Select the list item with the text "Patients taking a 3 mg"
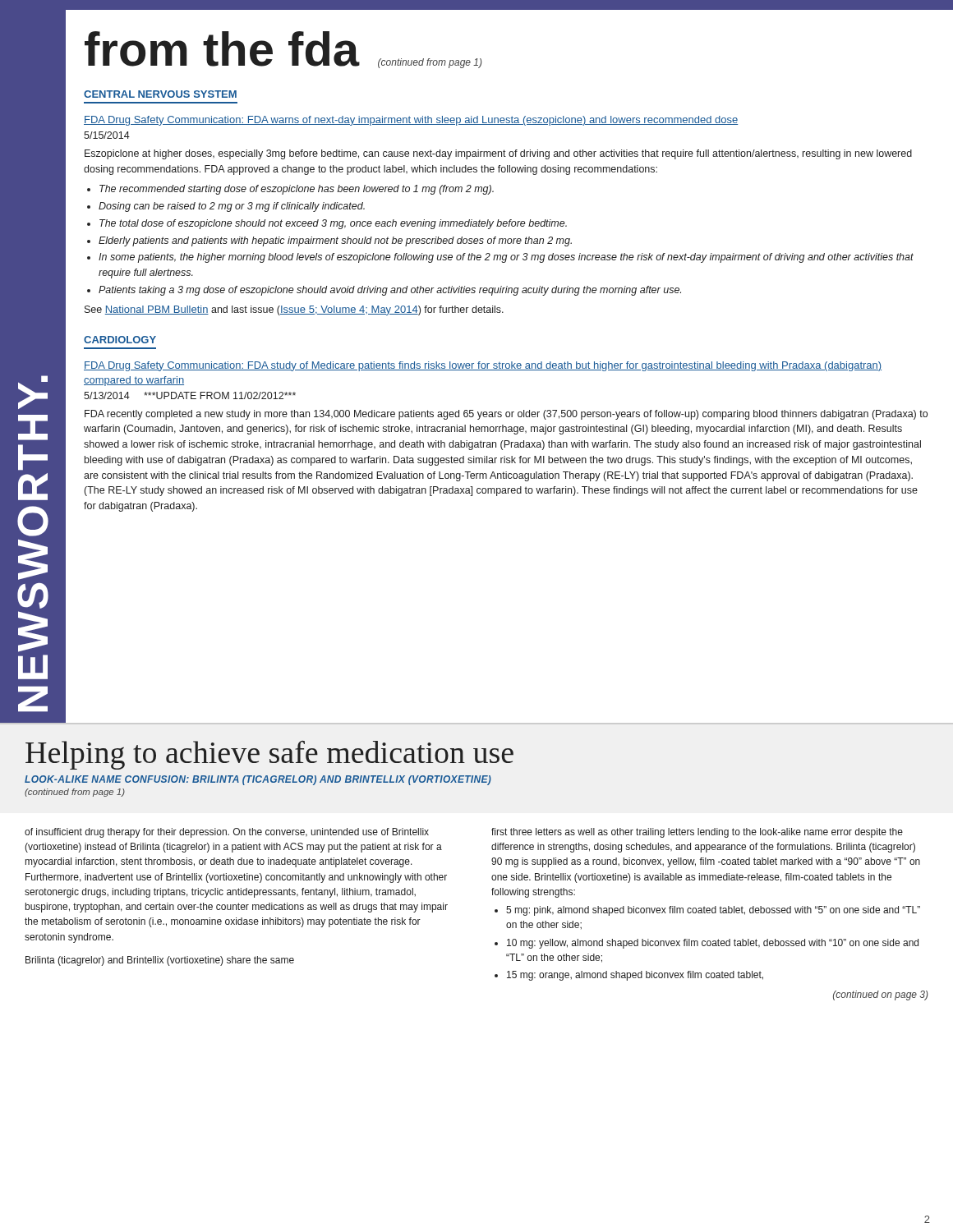953x1232 pixels. [391, 290]
